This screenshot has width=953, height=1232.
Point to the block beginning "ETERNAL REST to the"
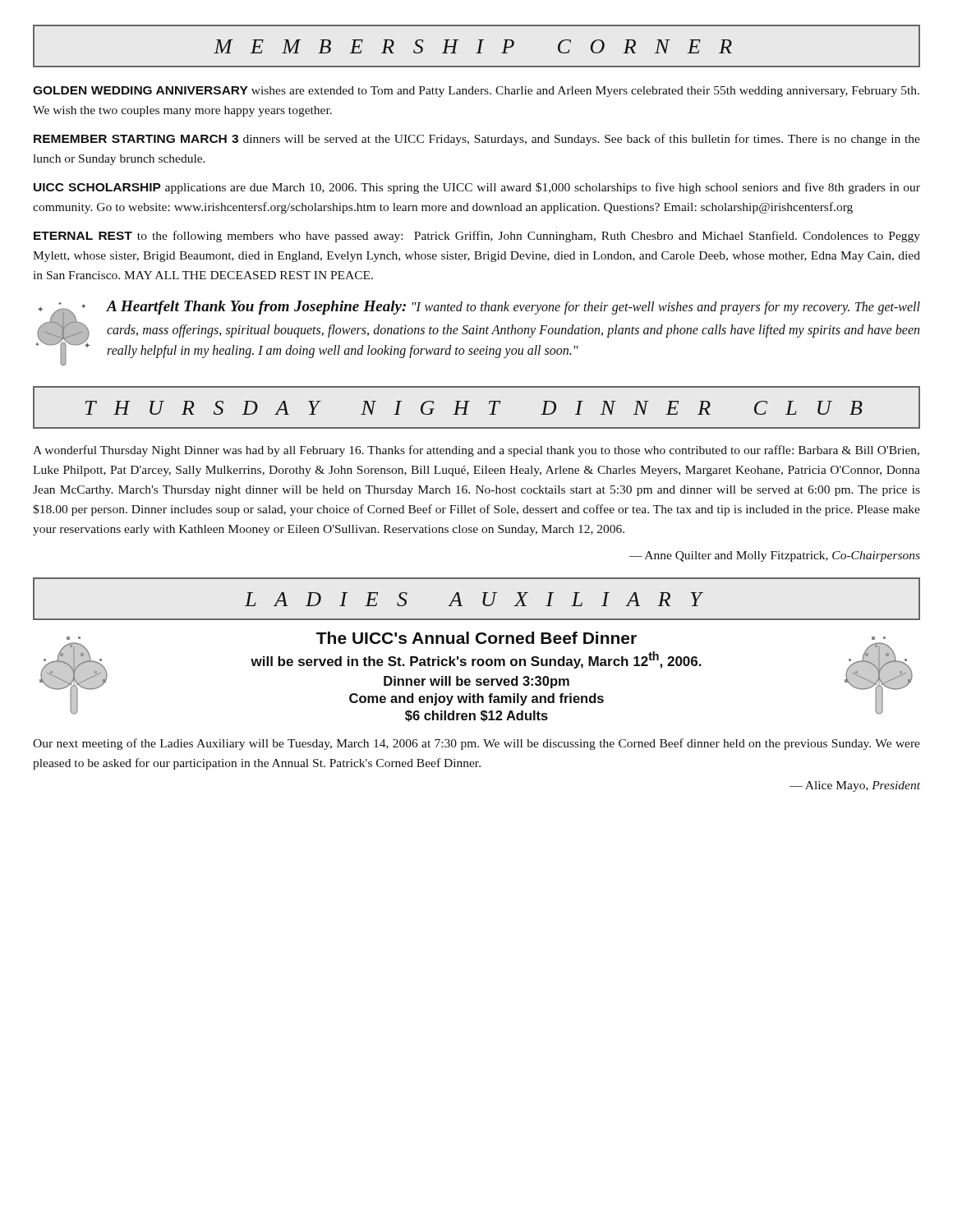476,255
